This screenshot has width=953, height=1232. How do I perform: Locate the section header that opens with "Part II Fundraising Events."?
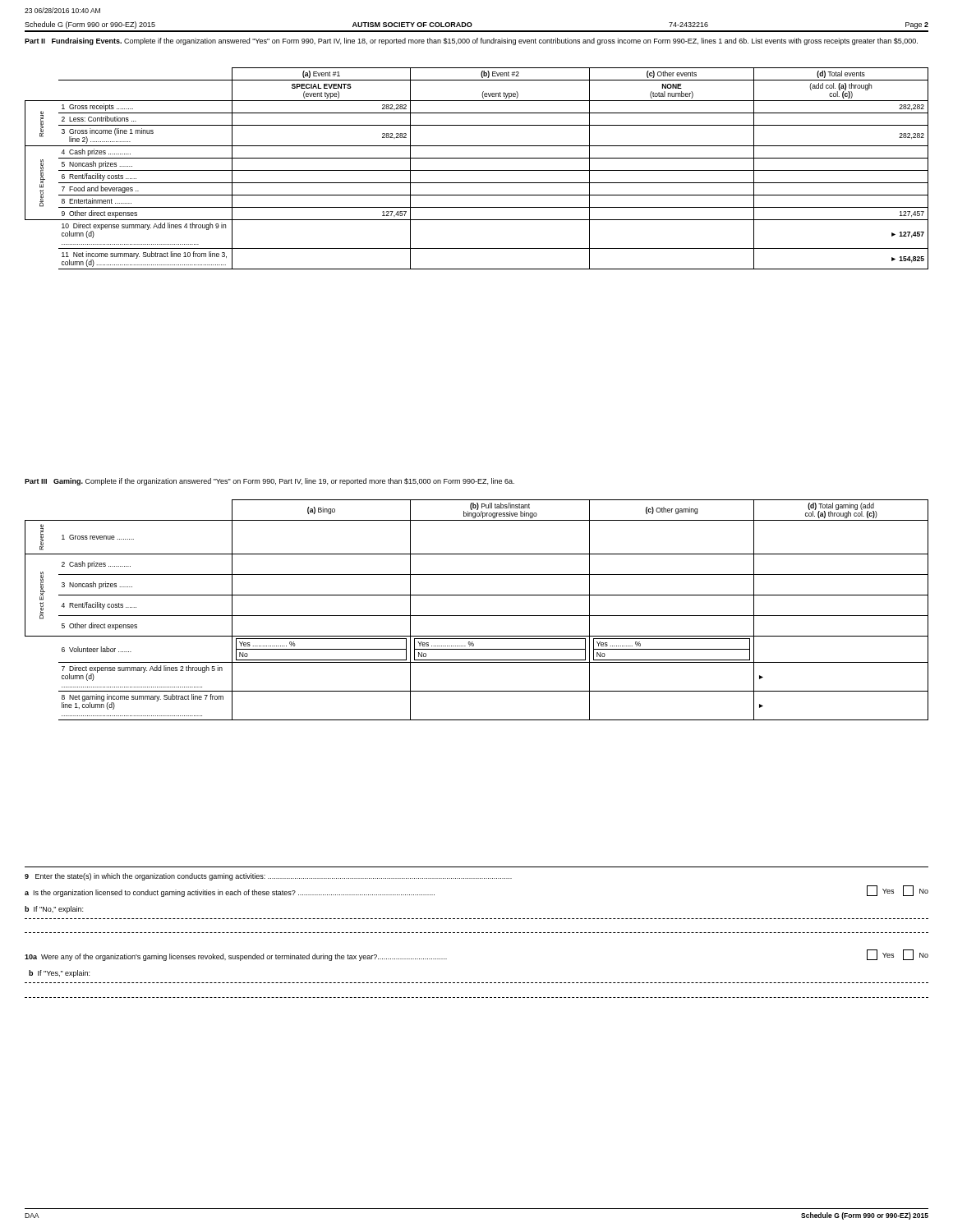coord(471,41)
